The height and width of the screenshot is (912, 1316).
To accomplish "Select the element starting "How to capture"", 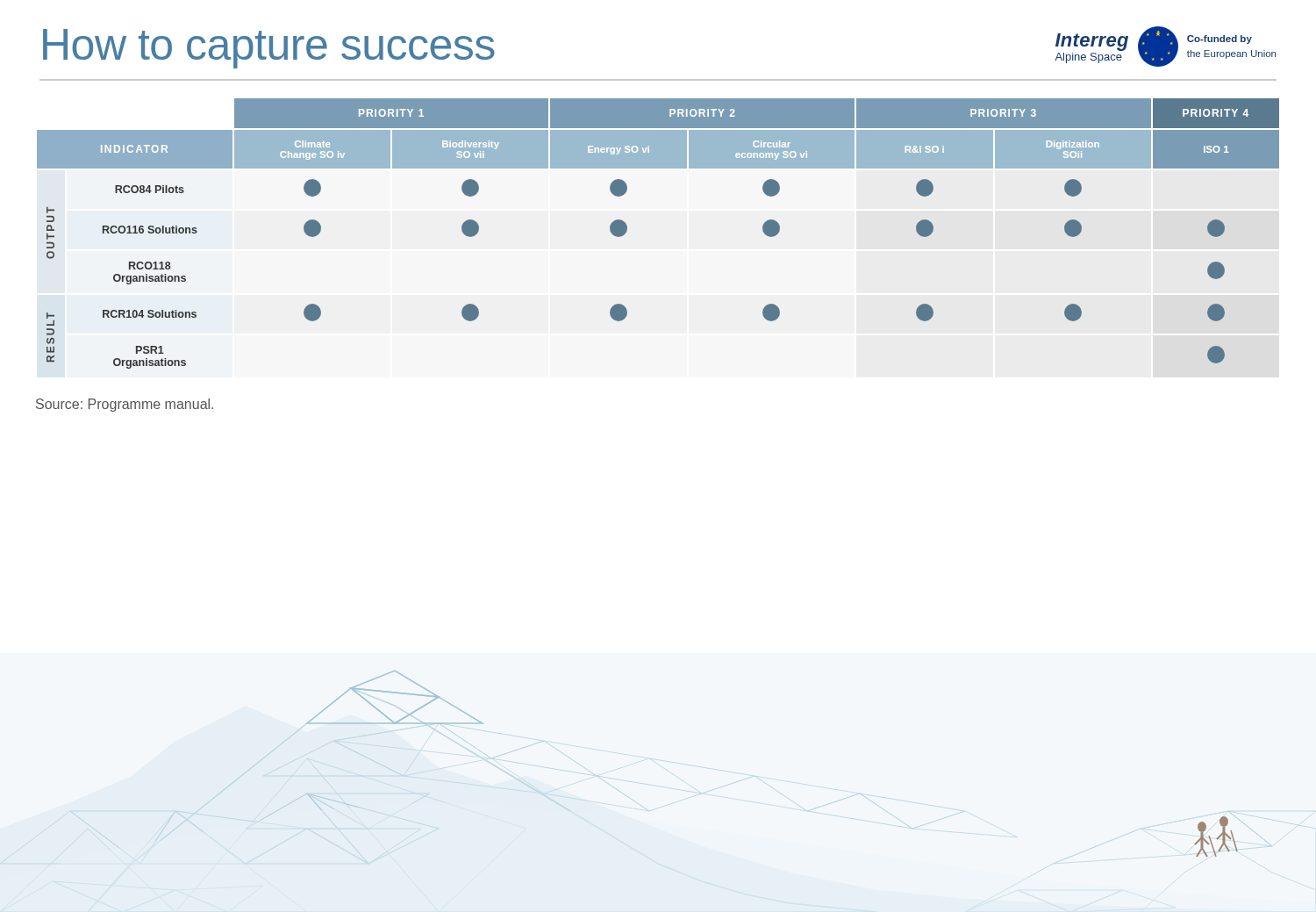I will click(x=267, y=45).
